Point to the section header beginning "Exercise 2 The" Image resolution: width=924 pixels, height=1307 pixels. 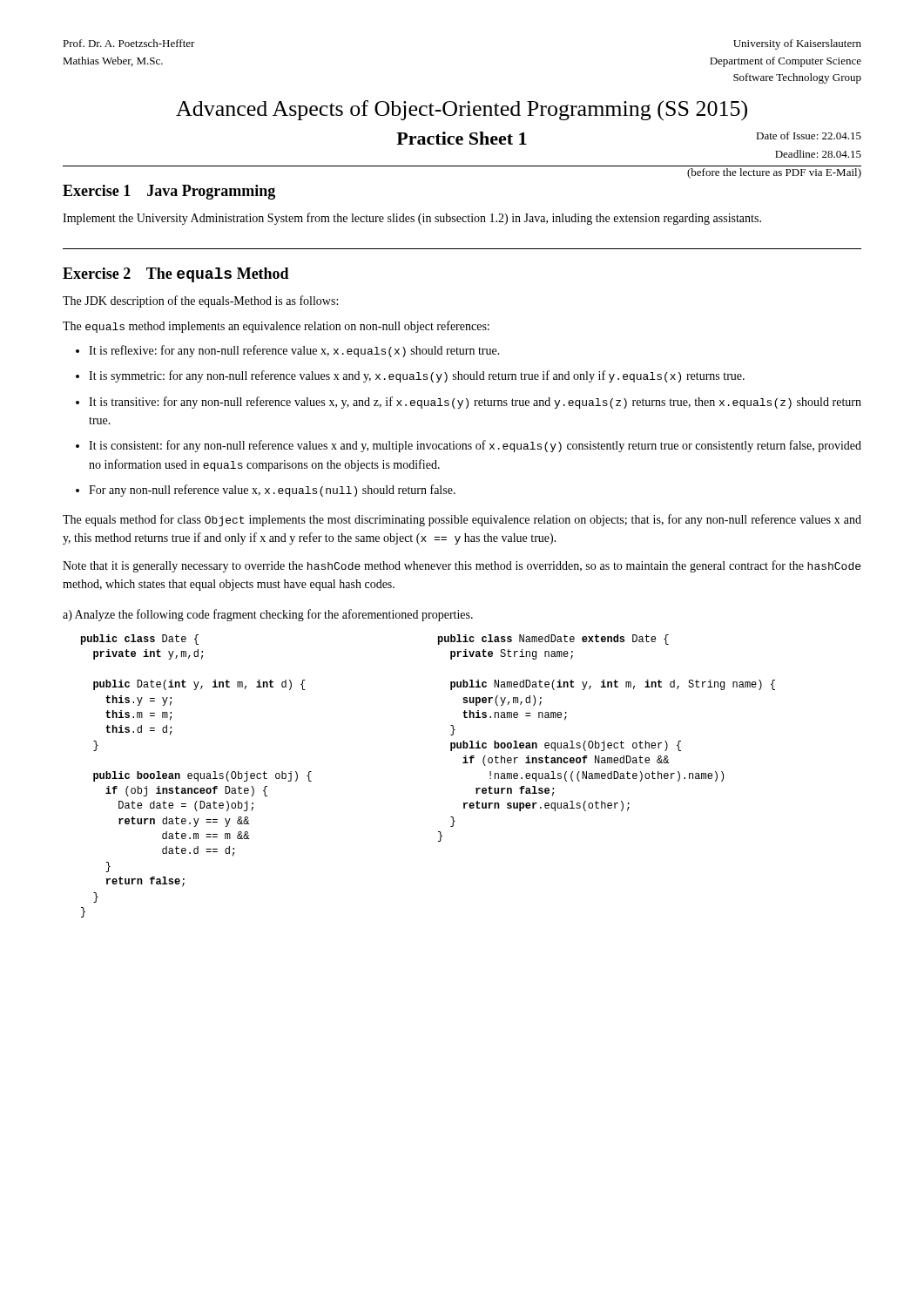176,274
